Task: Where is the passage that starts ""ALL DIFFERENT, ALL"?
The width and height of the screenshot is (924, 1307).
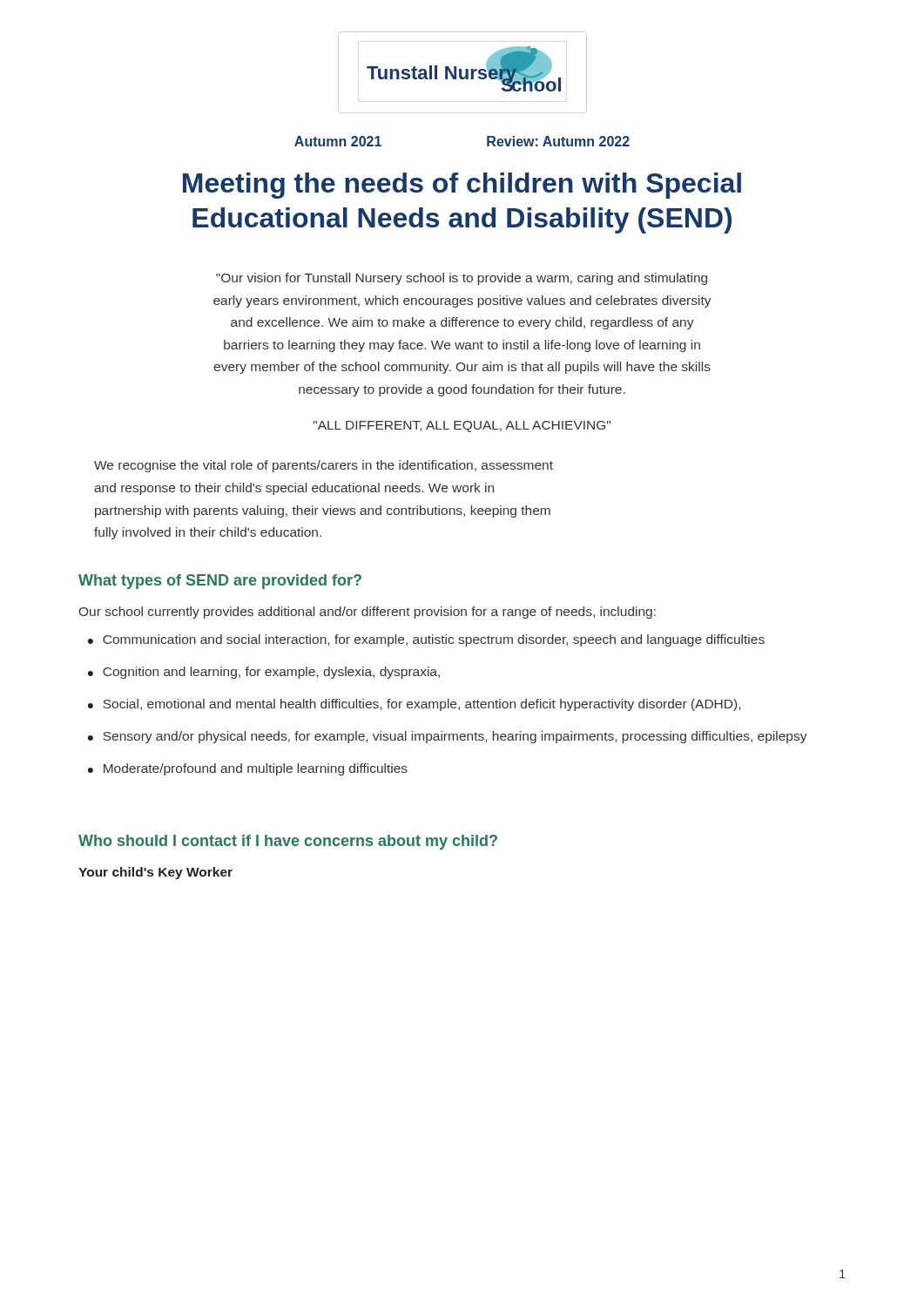Action: pyautogui.click(x=462, y=425)
